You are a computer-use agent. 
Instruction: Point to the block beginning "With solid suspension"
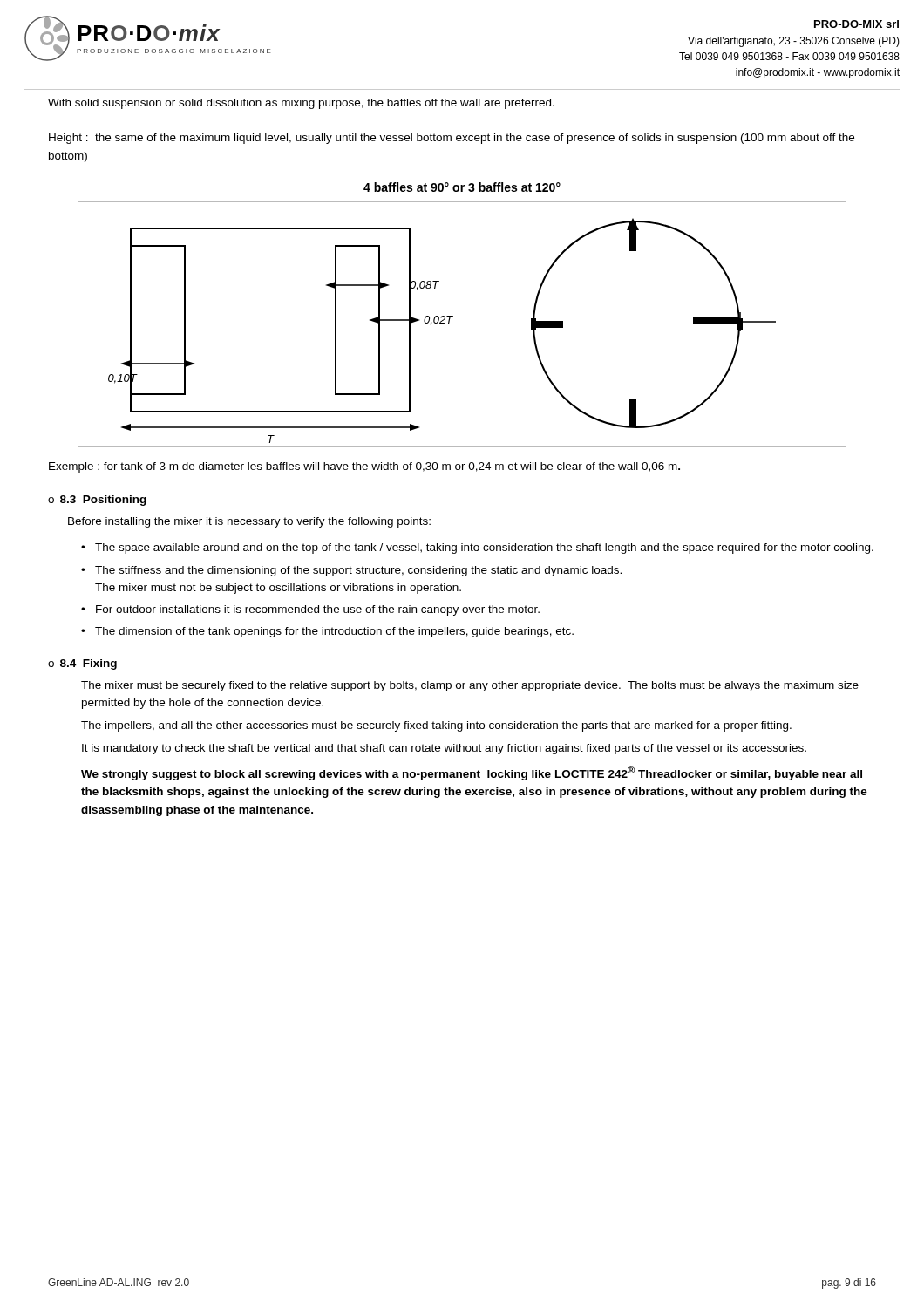pyautogui.click(x=302, y=102)
